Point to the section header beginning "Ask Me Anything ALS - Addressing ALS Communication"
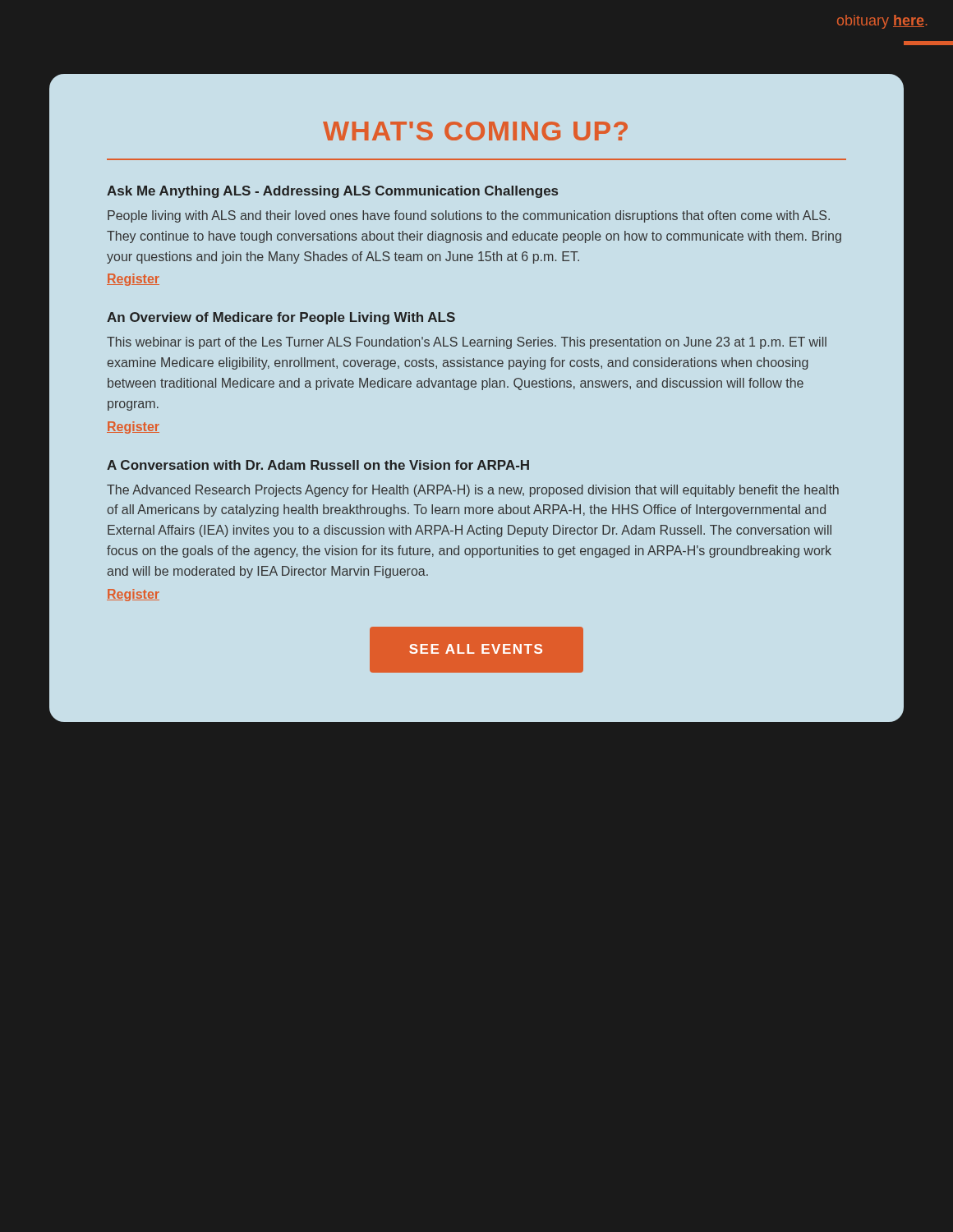This screenshot has height=1232, width=953. [x=333, y=191]
